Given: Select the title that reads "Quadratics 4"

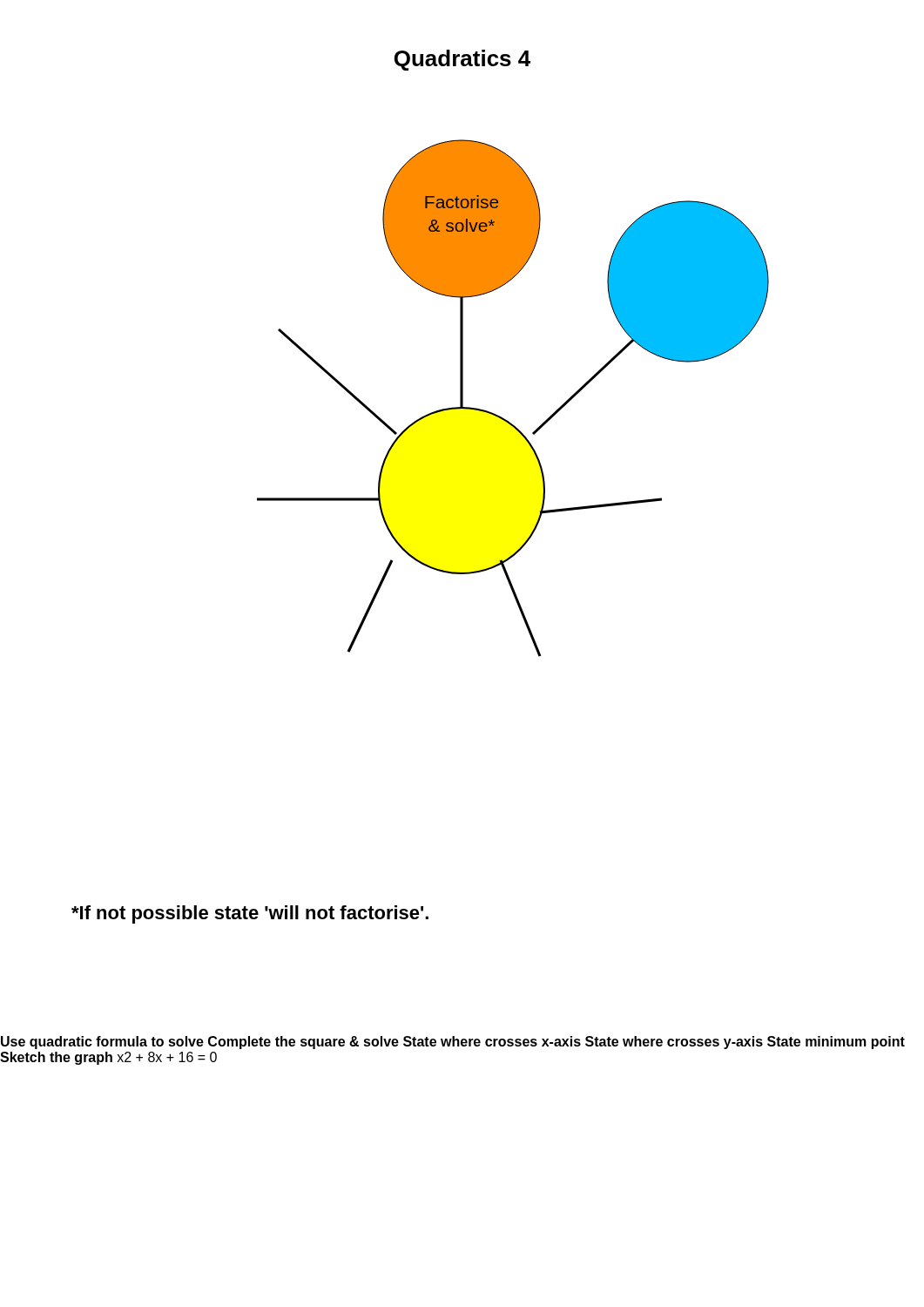Looking at the screenshot, I should 462,58.
